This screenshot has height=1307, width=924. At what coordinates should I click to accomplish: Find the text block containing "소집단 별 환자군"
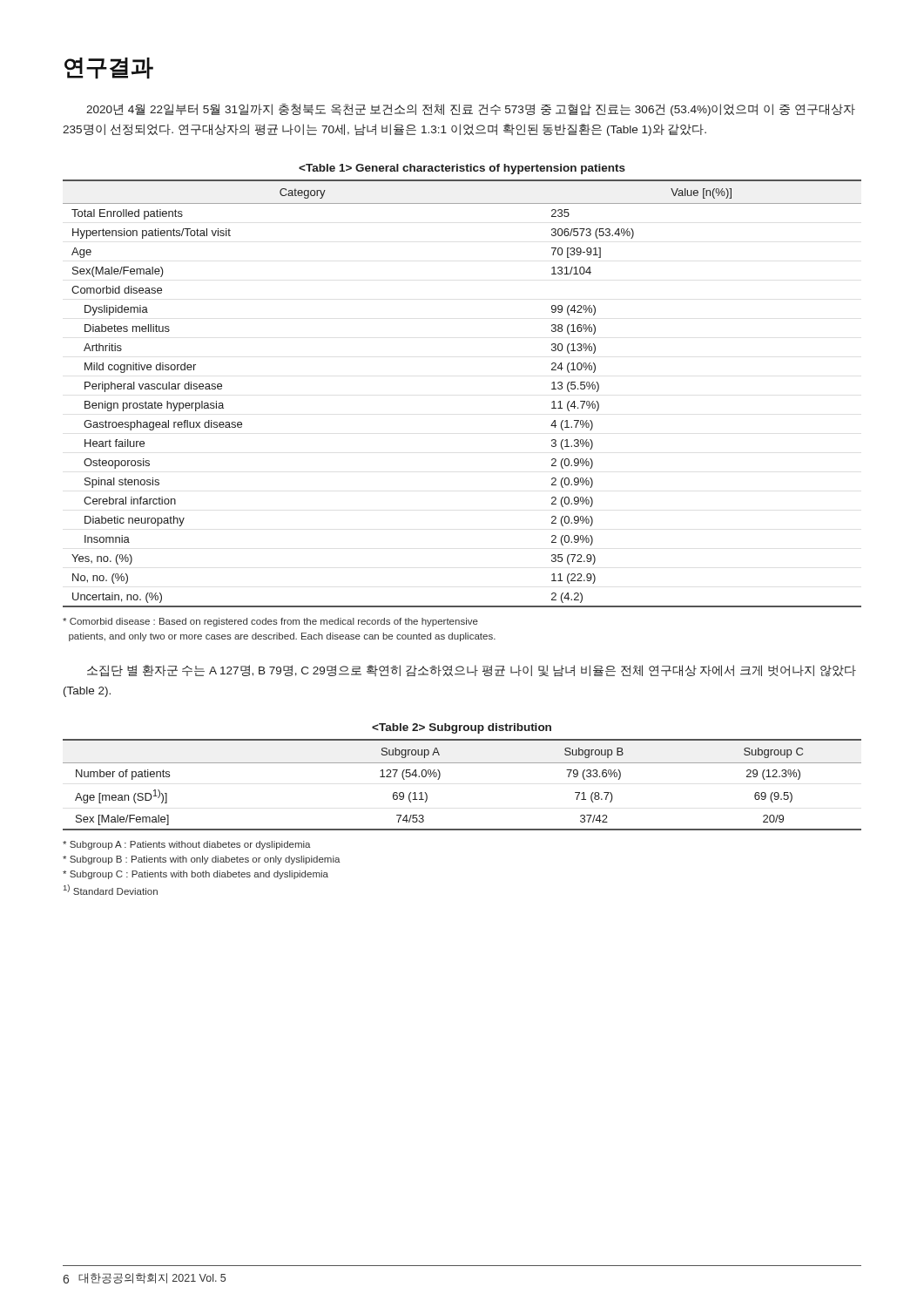459,681
